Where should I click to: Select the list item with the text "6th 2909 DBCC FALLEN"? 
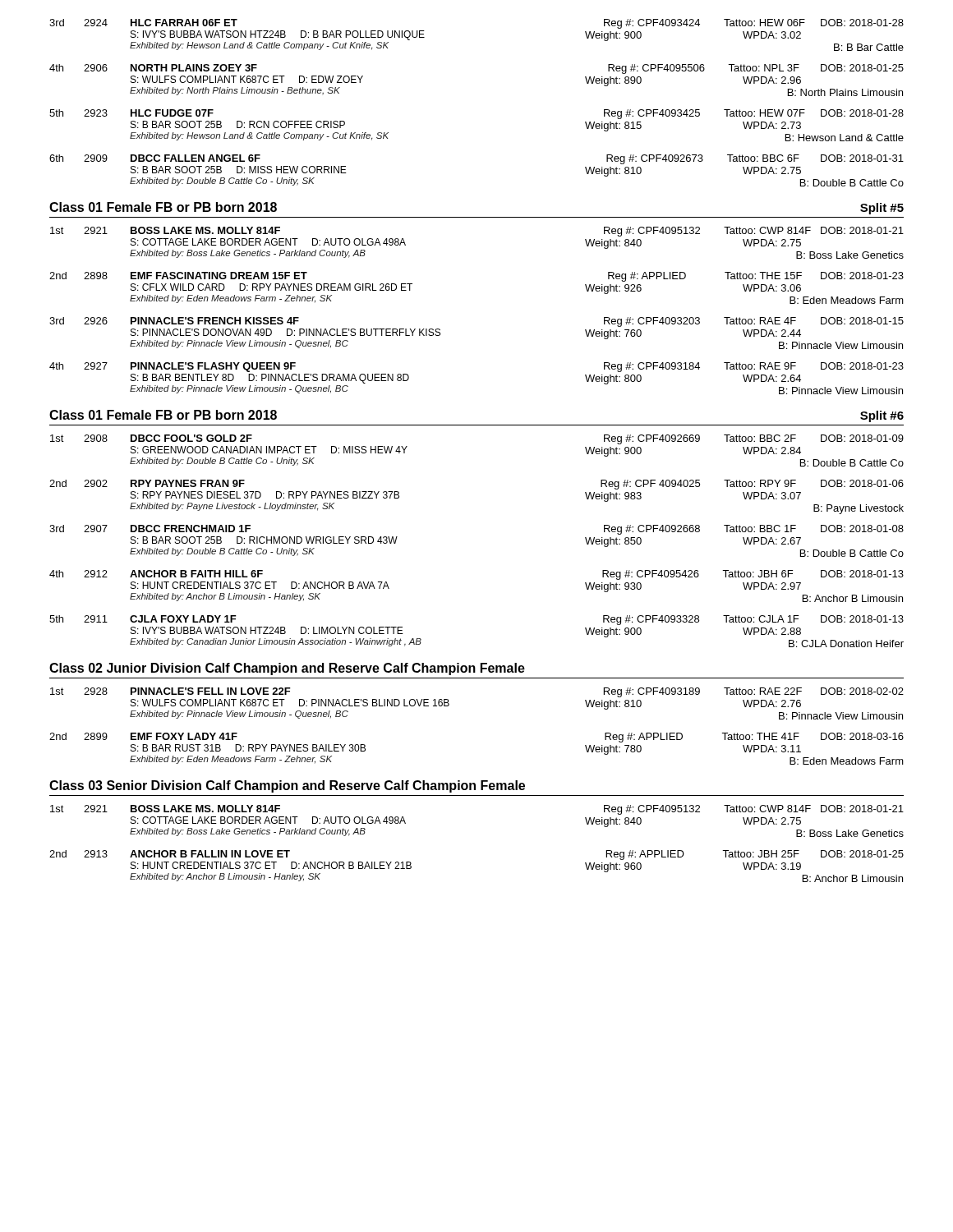[x=92, y=159]
